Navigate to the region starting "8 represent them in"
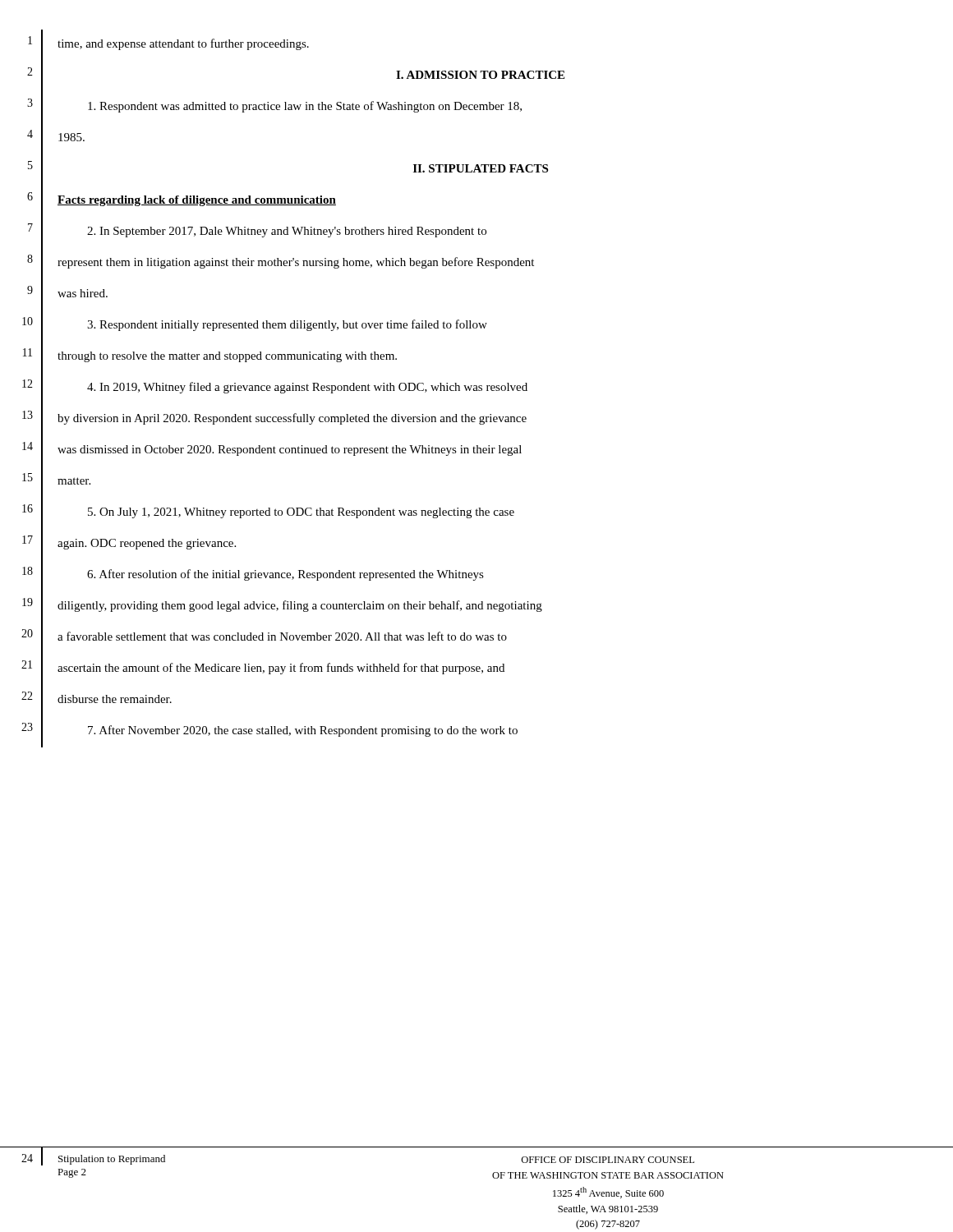The image size is (953, 1232). [476, 264]
